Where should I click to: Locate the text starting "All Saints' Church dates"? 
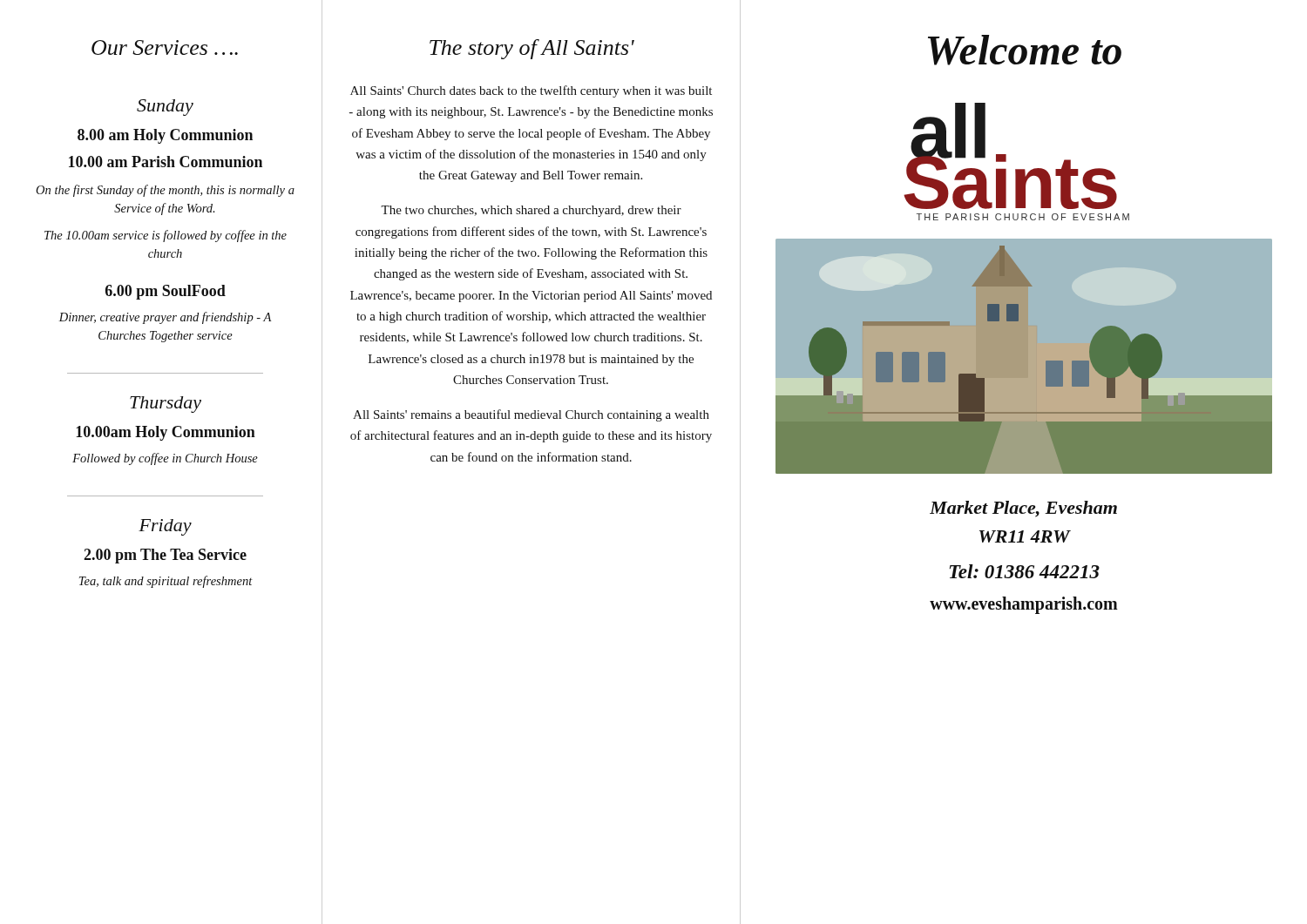(x=531, y=133)
